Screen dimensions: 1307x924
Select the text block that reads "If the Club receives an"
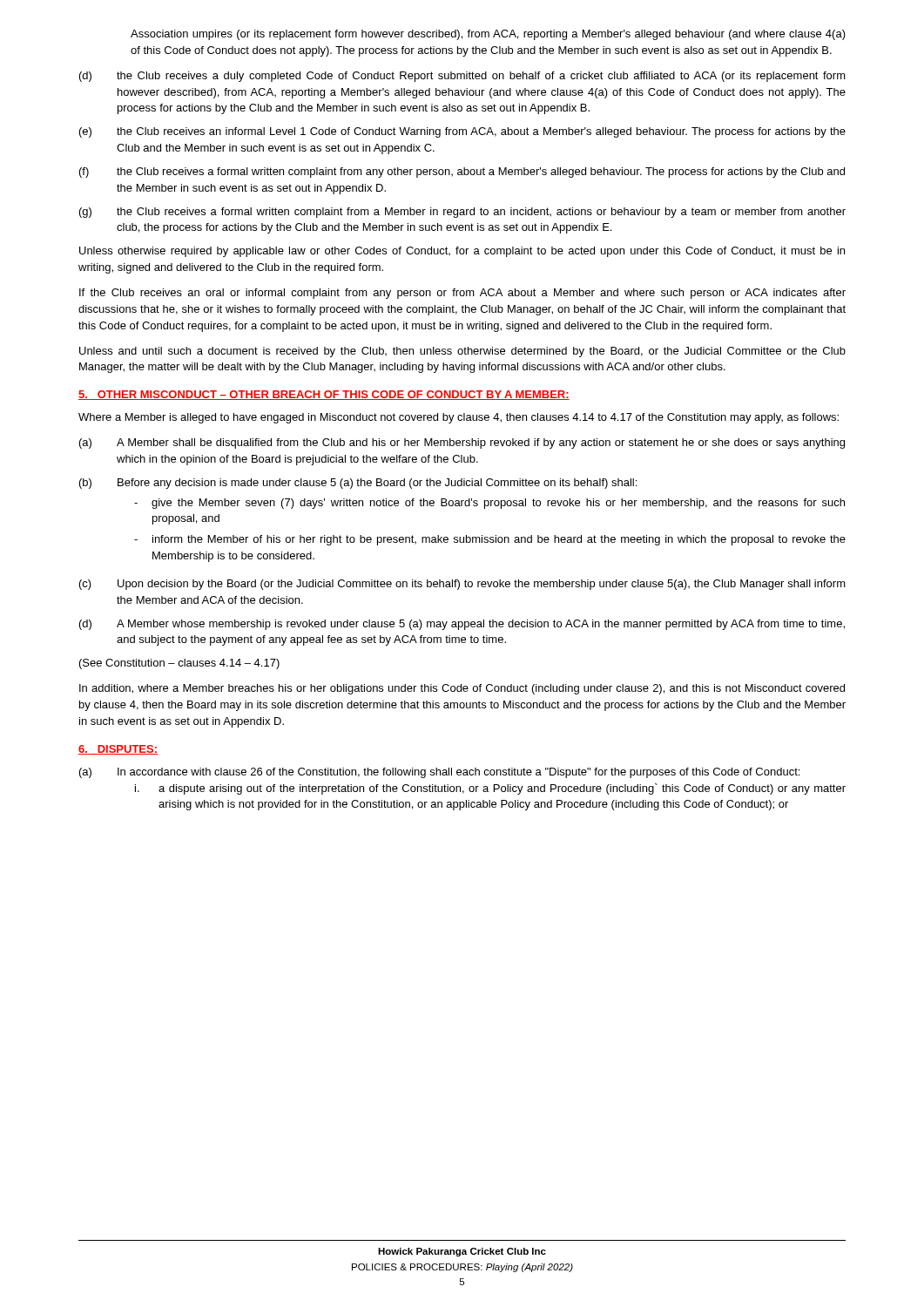point(462,309)
